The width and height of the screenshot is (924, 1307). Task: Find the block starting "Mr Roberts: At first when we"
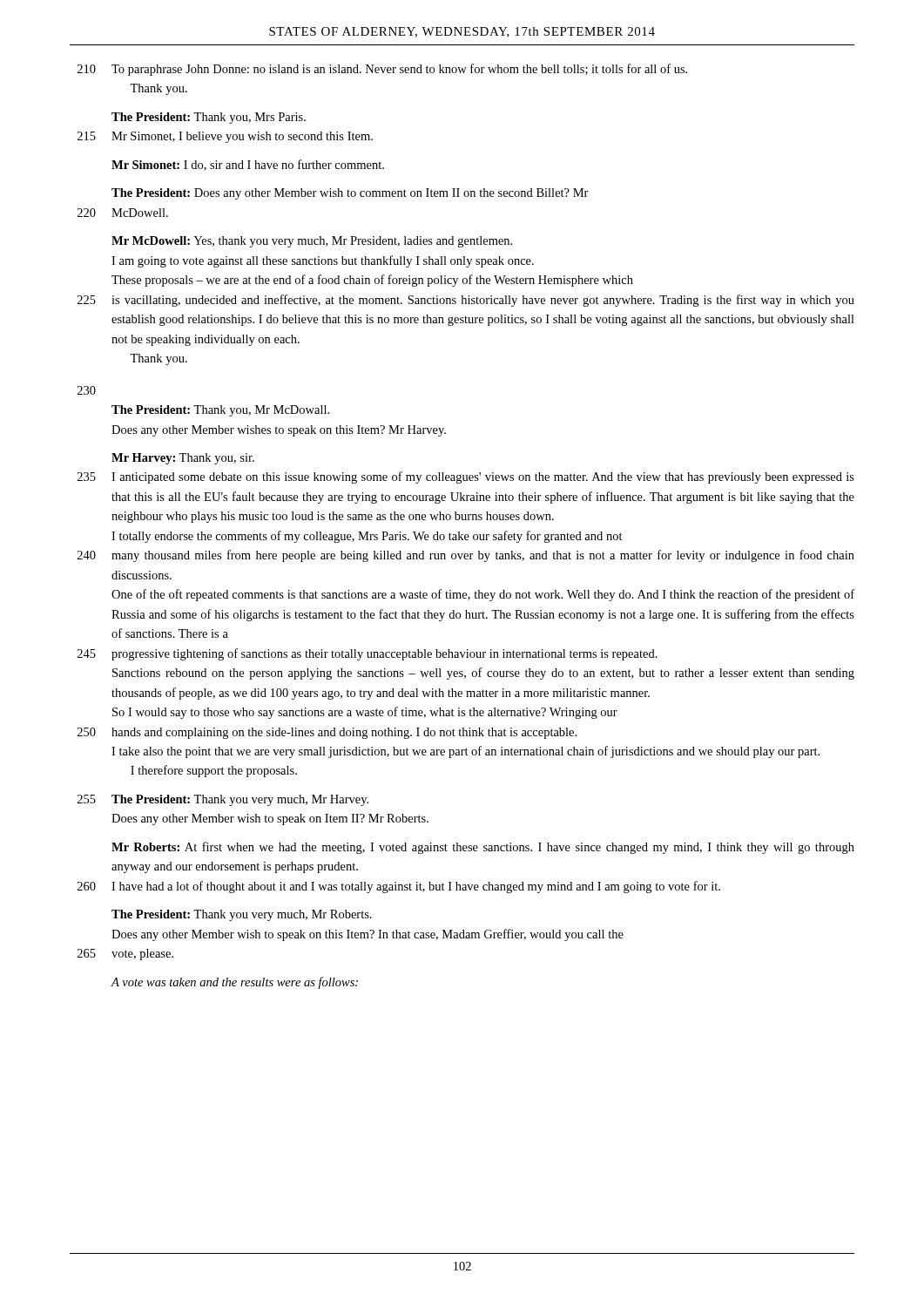pos(462,857)
